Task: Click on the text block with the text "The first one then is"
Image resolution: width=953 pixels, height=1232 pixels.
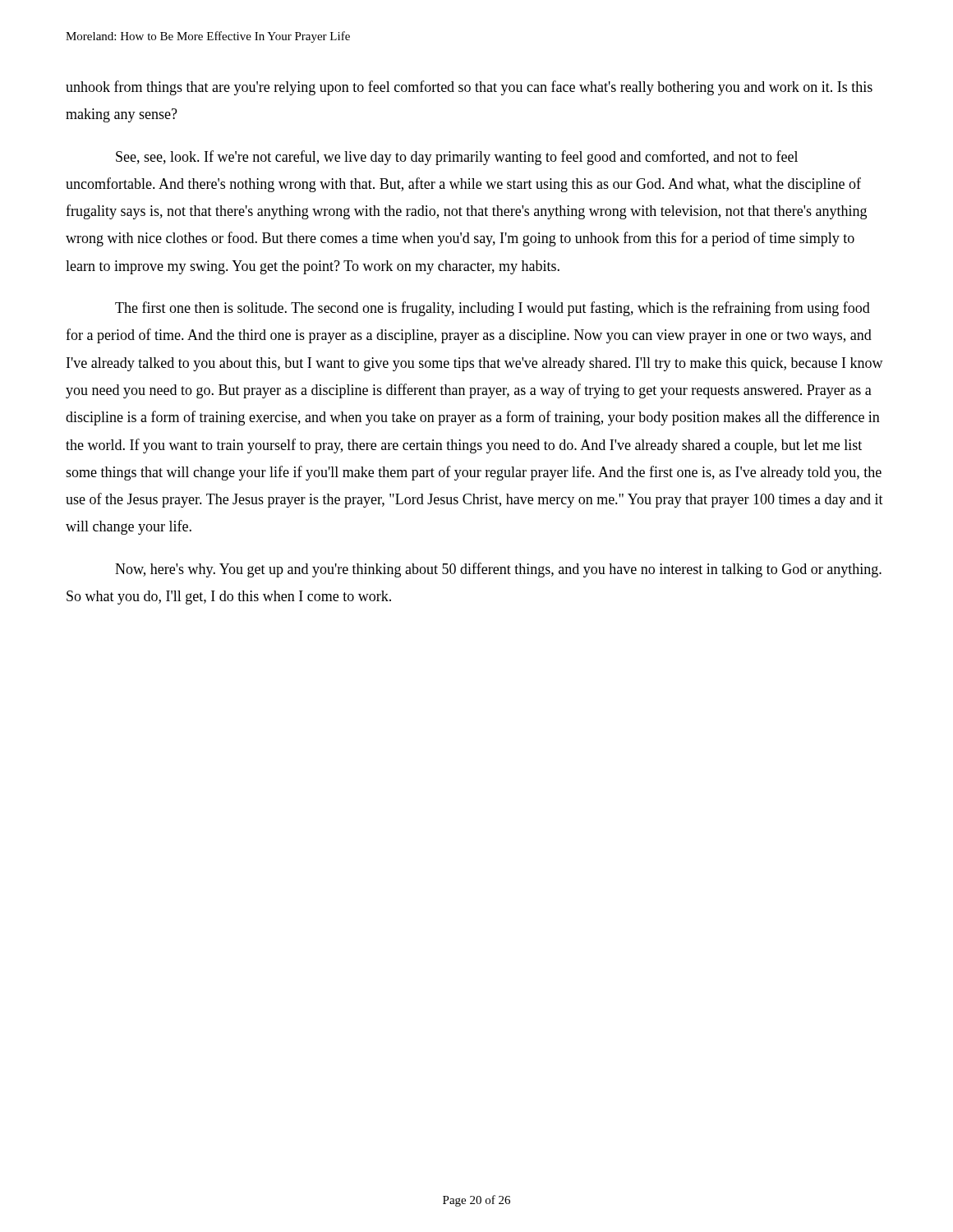Action: (474, 417)
